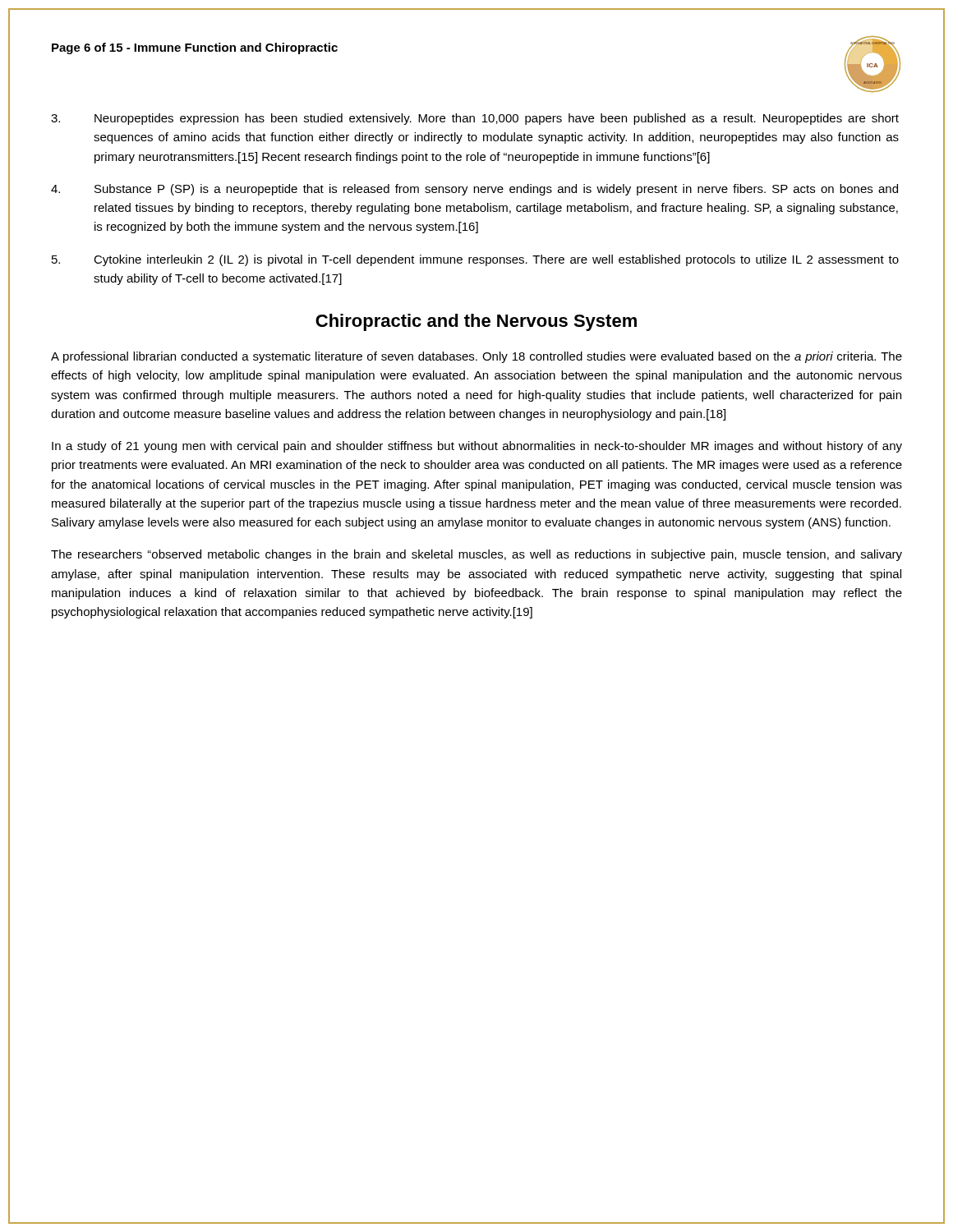This screenshot has height=1232, width=953.
Task: Select the passage starting "Chiropractic and the Nervous System"
Action: click(476, 321)
